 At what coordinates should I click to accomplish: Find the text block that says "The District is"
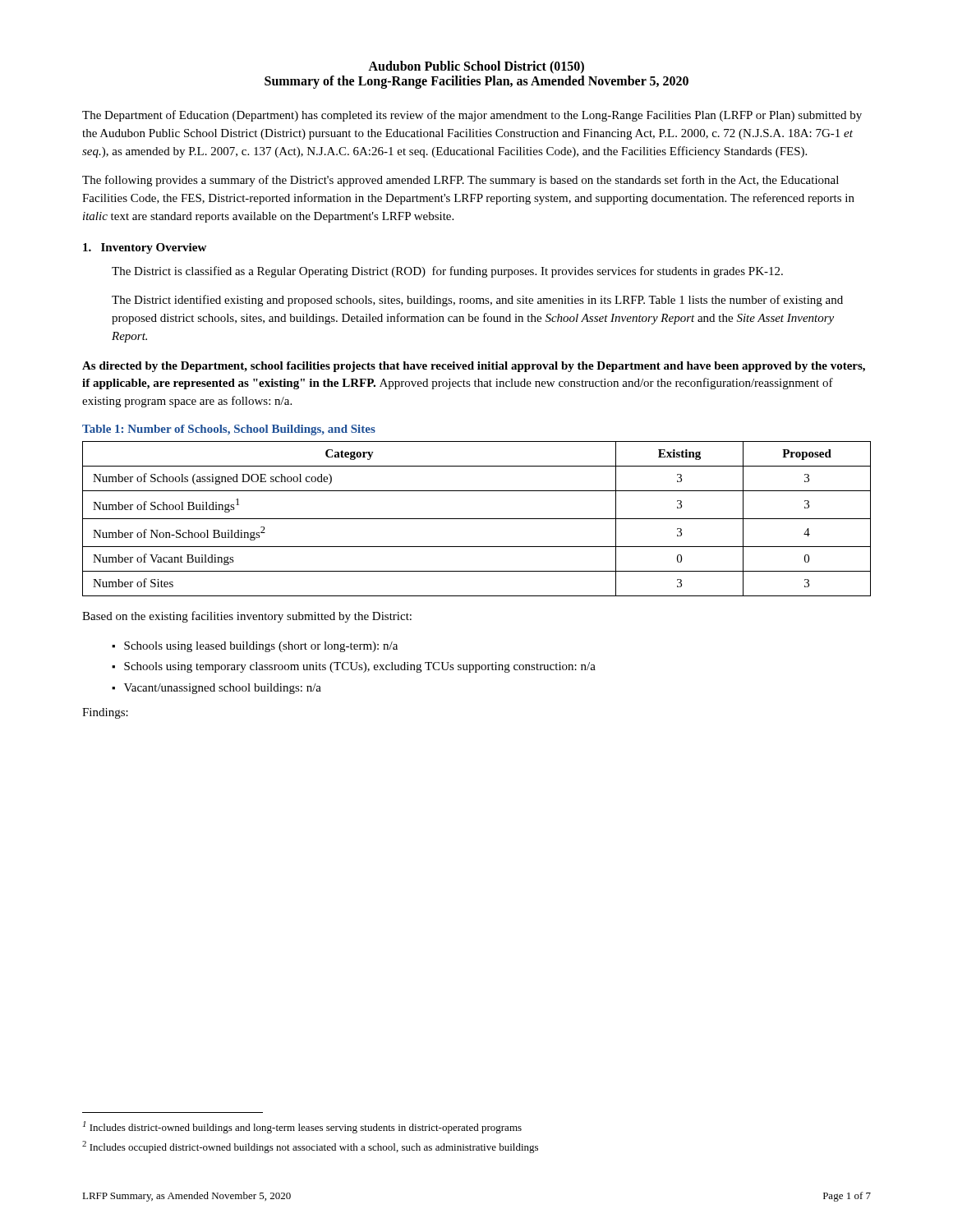pos(448,271)
